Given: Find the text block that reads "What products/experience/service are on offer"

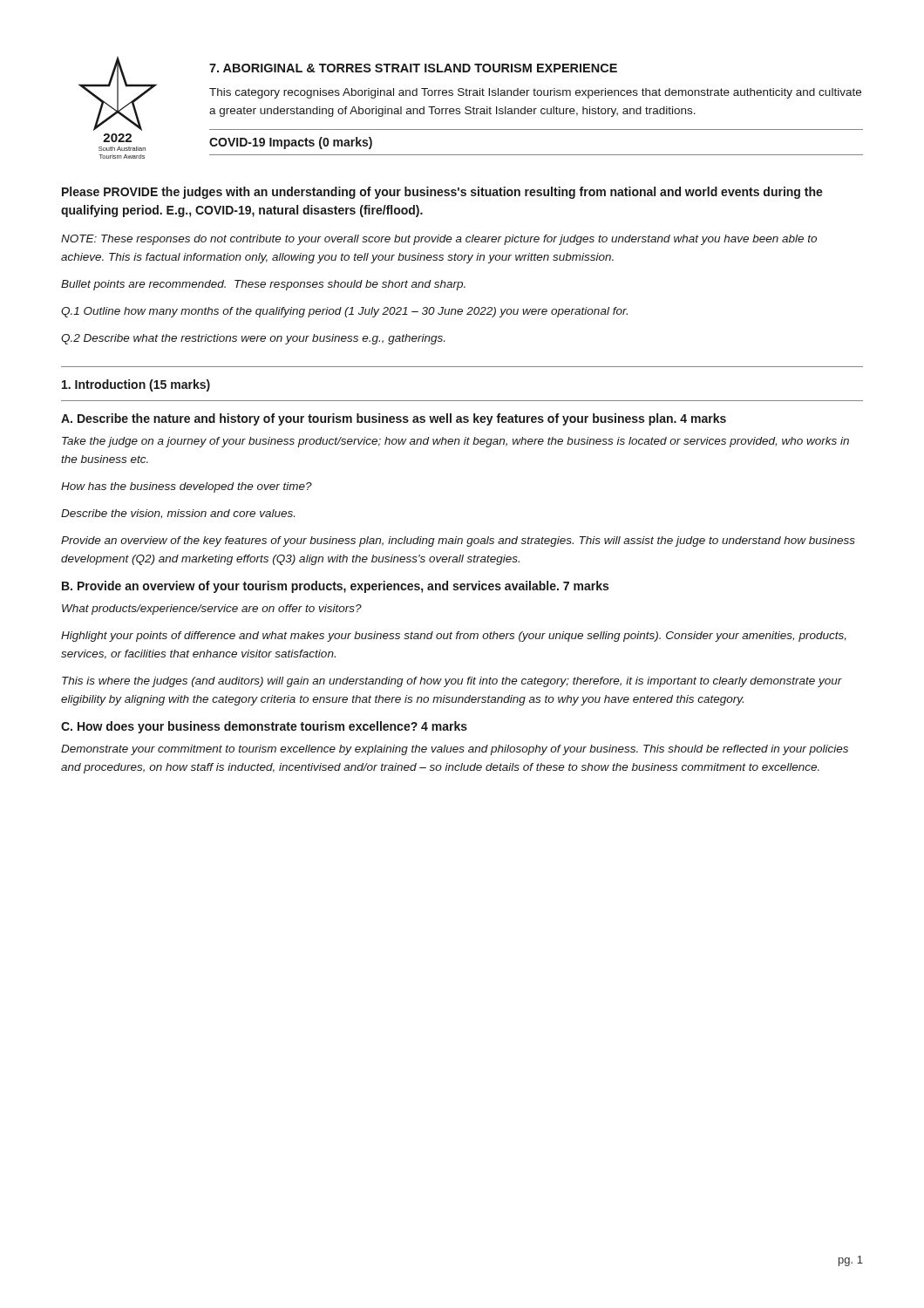Looking at the screenshot, I should tap(211, 608).
